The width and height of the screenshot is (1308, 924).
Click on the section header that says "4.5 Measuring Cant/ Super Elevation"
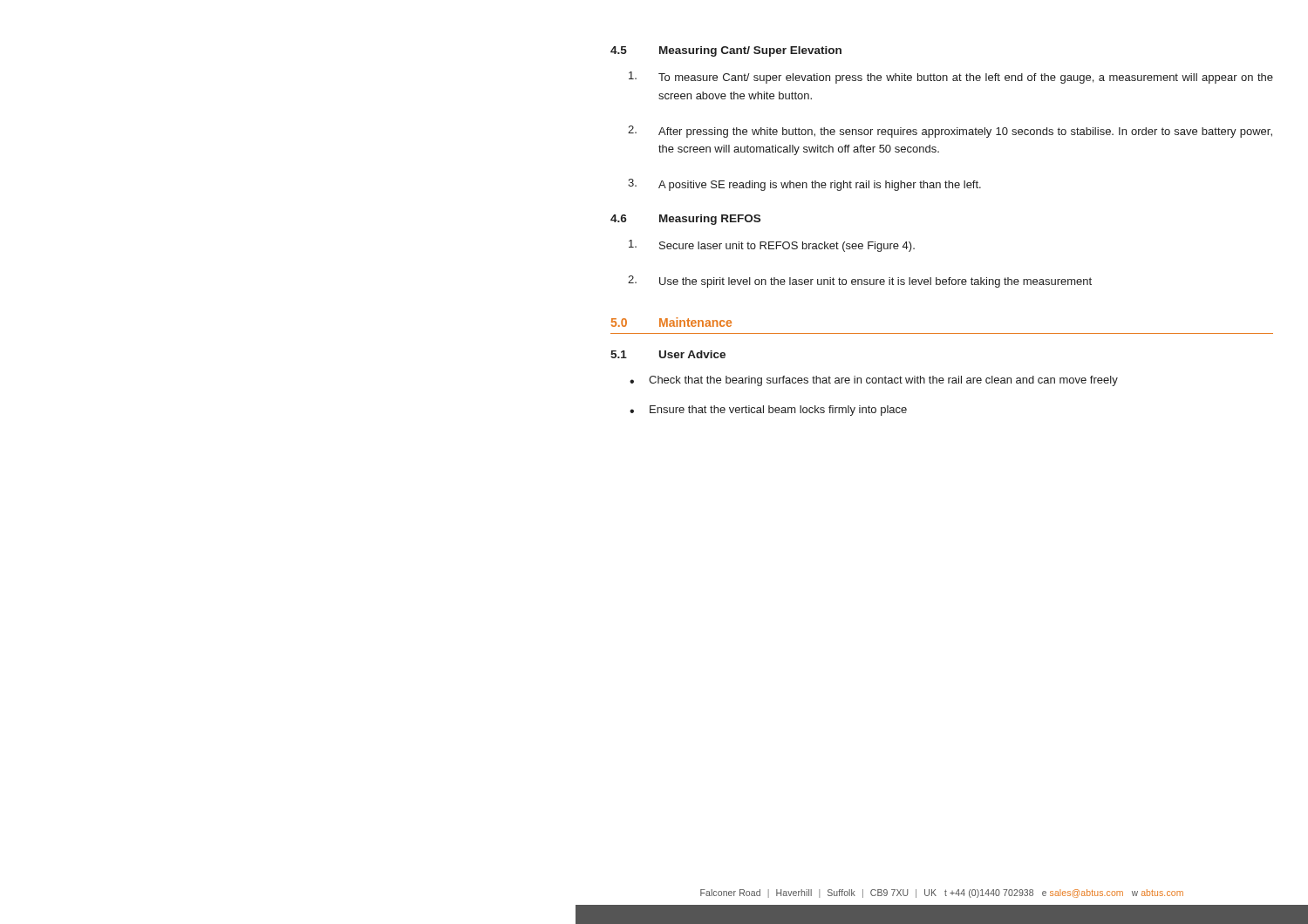[726, 50]
